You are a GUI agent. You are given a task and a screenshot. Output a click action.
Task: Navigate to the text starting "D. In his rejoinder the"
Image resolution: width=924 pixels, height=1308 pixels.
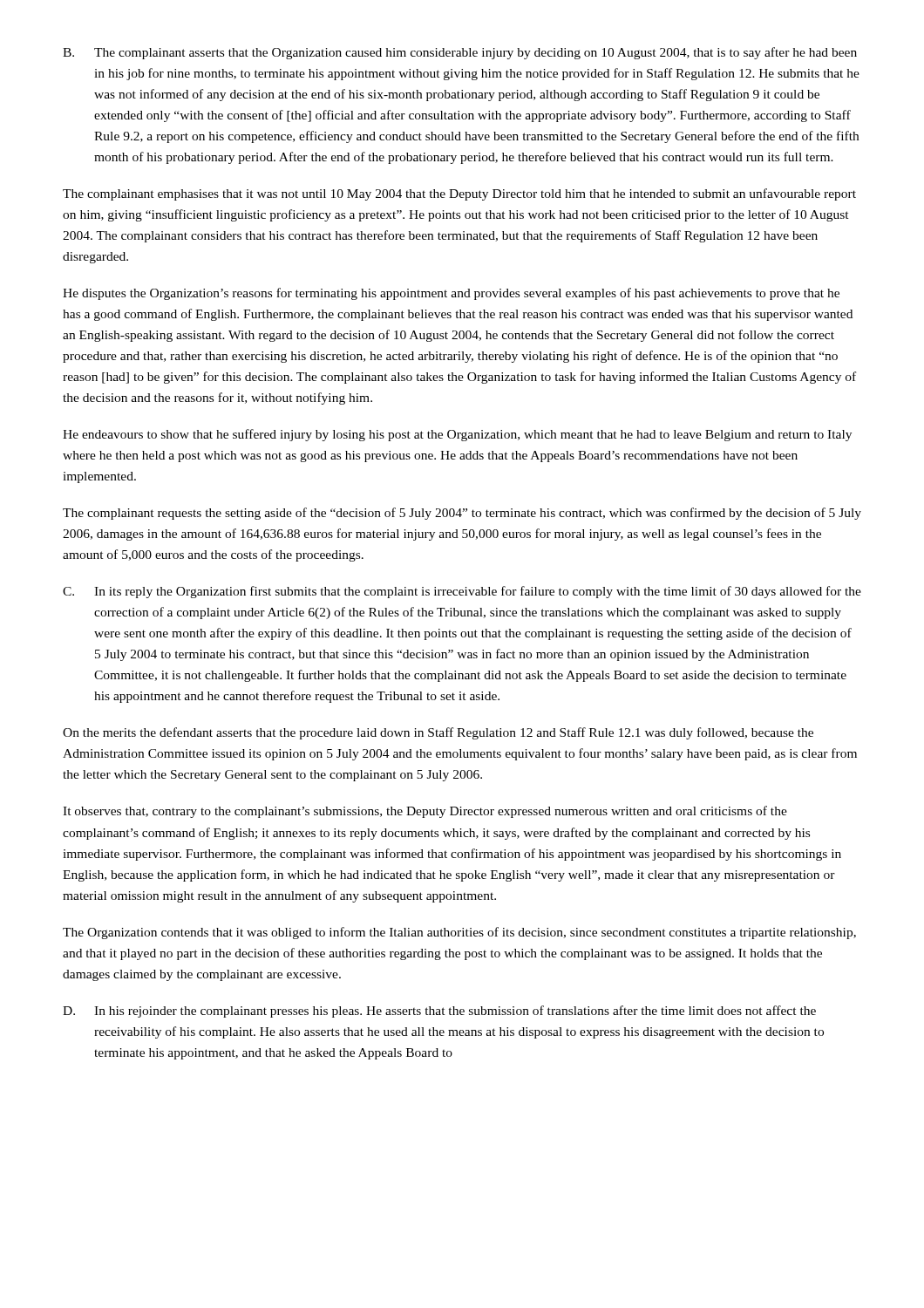(462, 1031)
